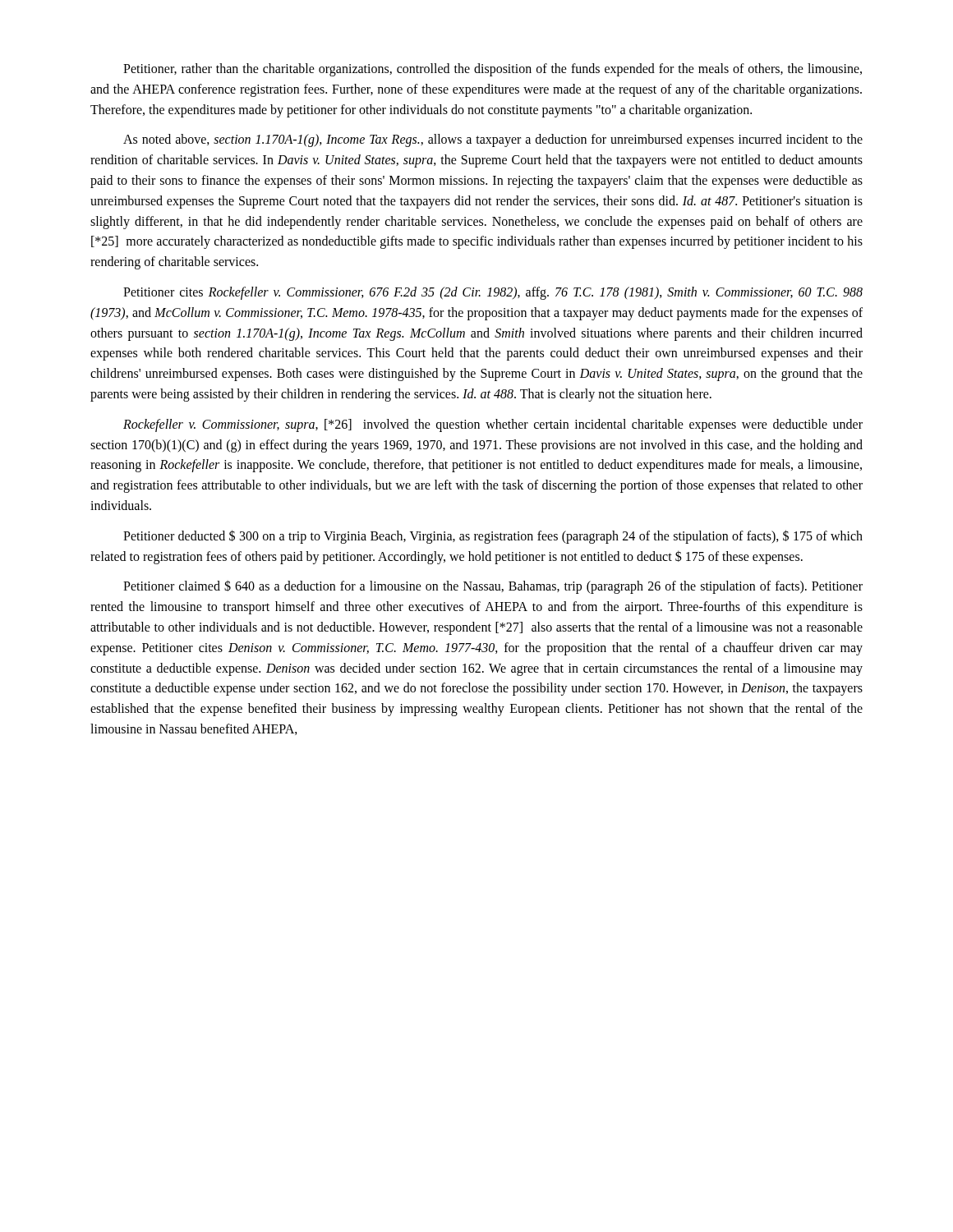953x1232 pixels.
Task: Find the text block with the text "Petitioner claimed $ 640"
Action: pos(476,658)
